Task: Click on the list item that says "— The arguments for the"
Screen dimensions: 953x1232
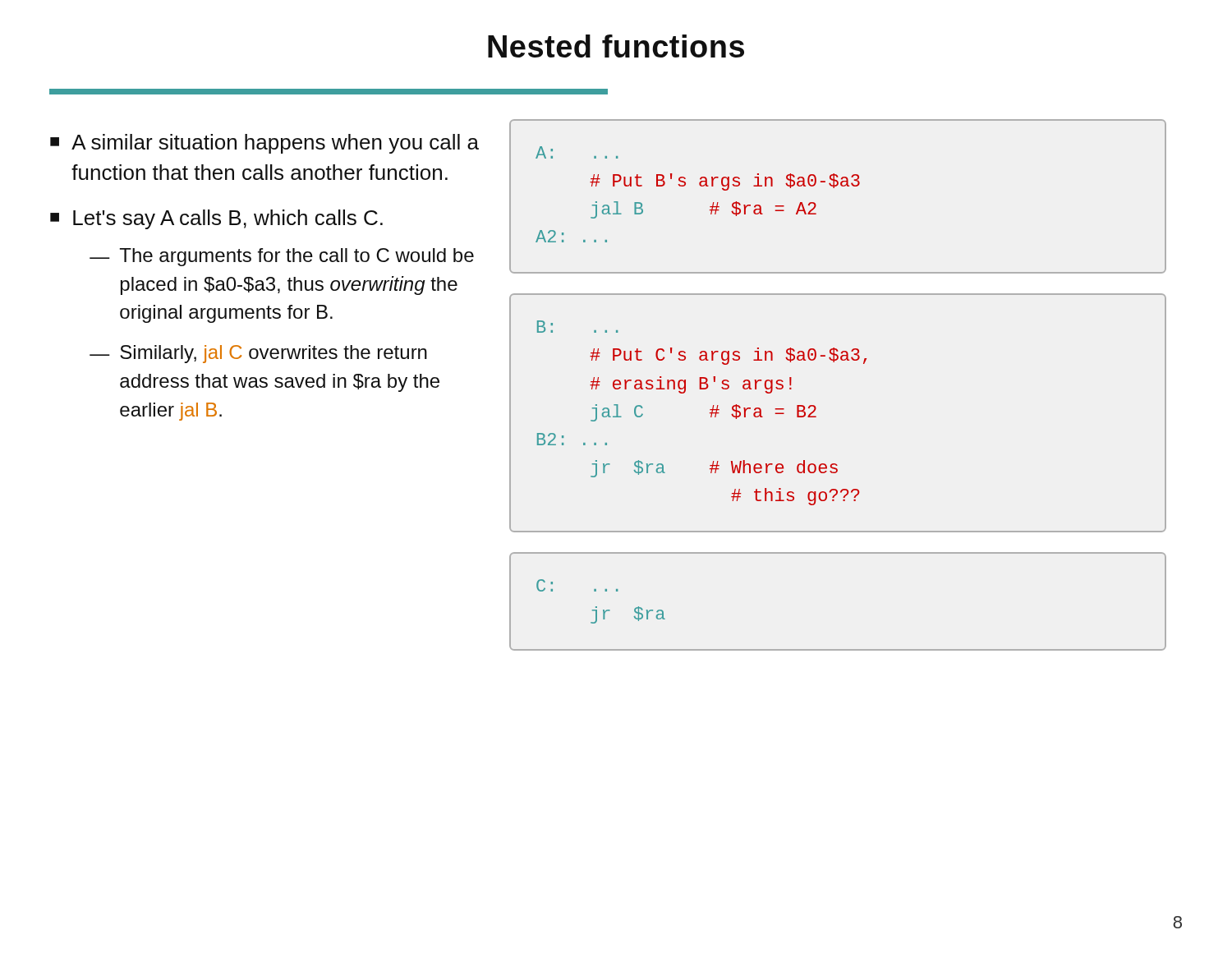Action: pyautogui.click(x=291, y=284)
